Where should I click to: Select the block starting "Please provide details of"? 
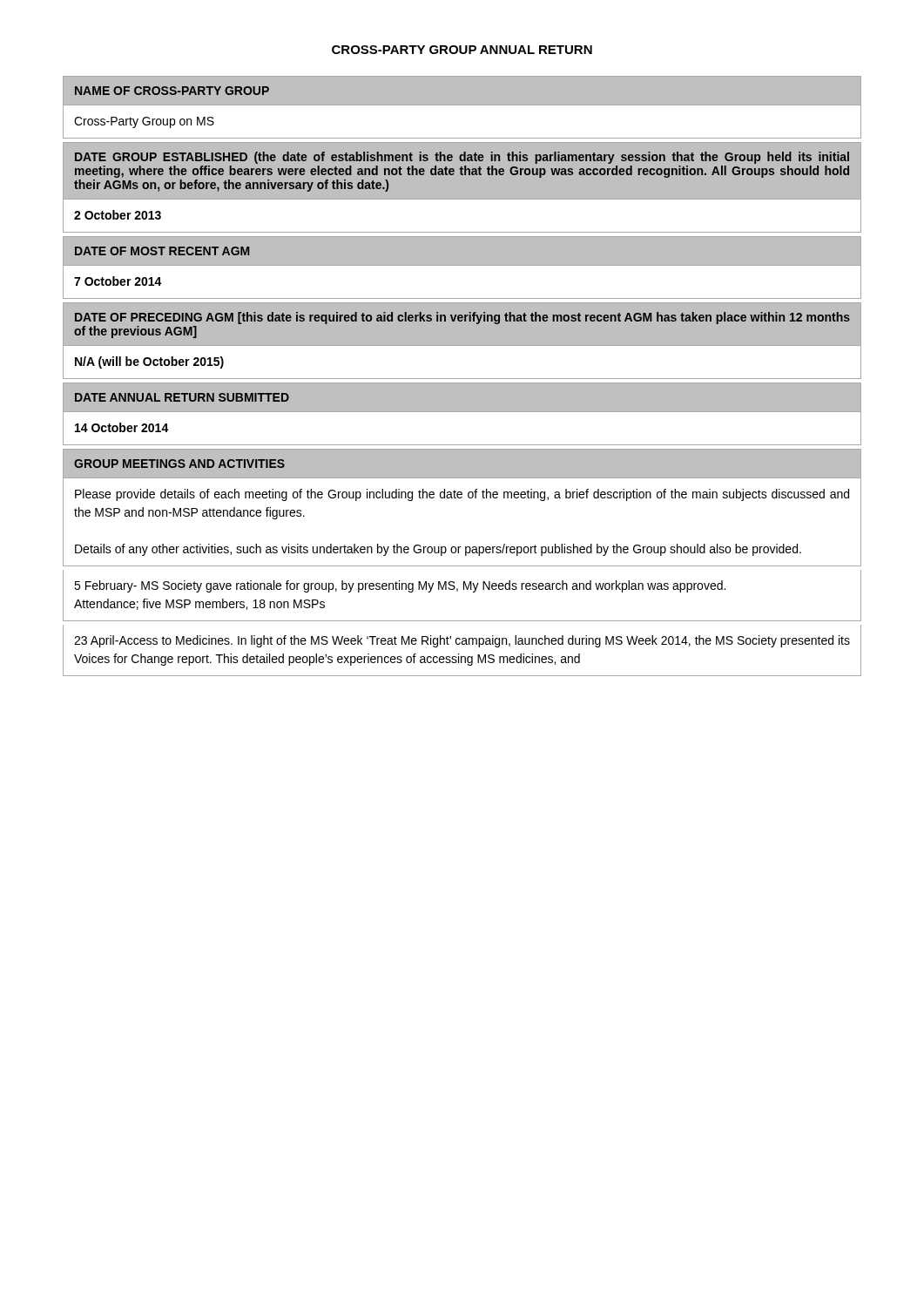point(462,495)
